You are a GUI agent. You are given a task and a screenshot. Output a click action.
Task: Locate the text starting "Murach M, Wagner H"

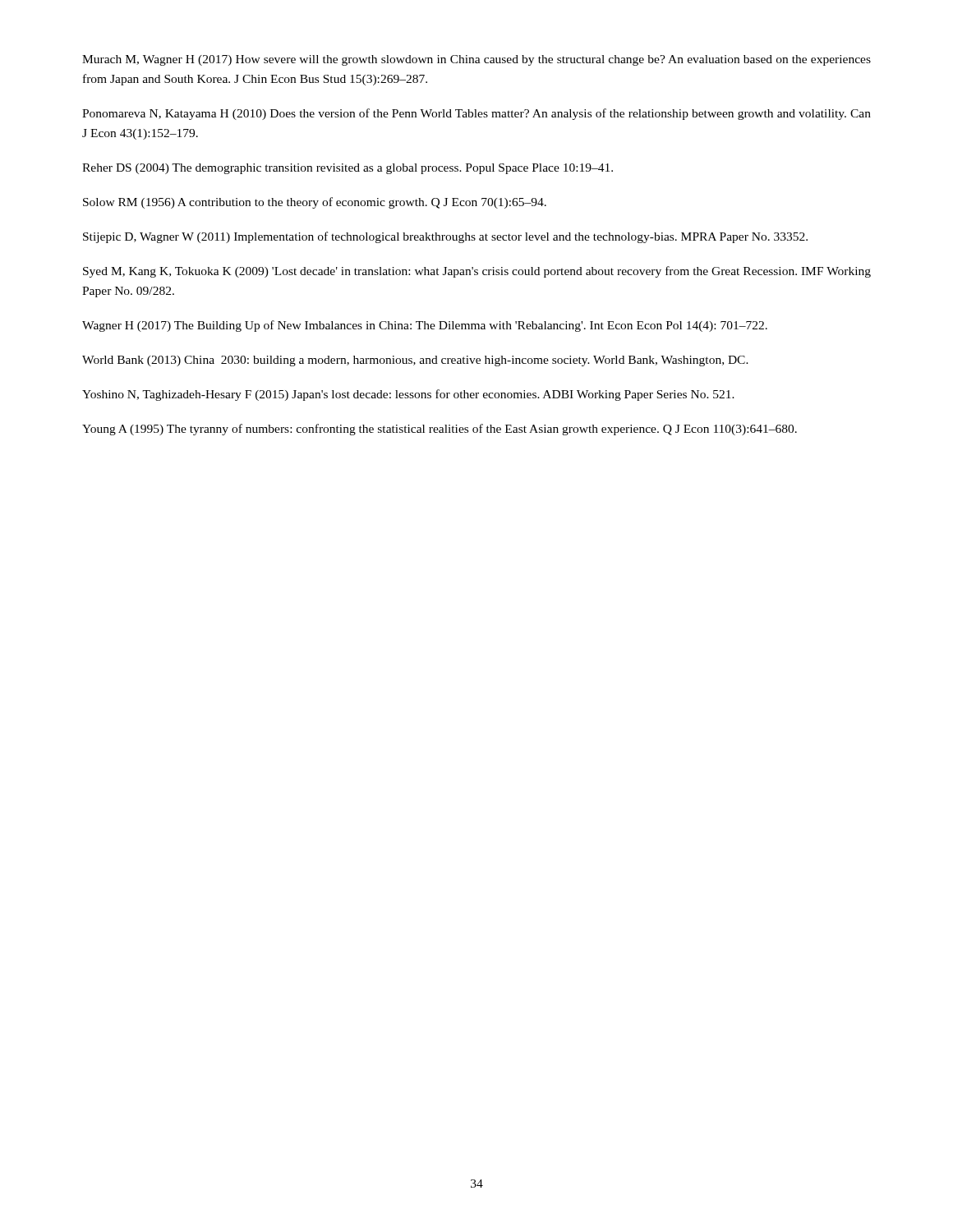point(476,69)
